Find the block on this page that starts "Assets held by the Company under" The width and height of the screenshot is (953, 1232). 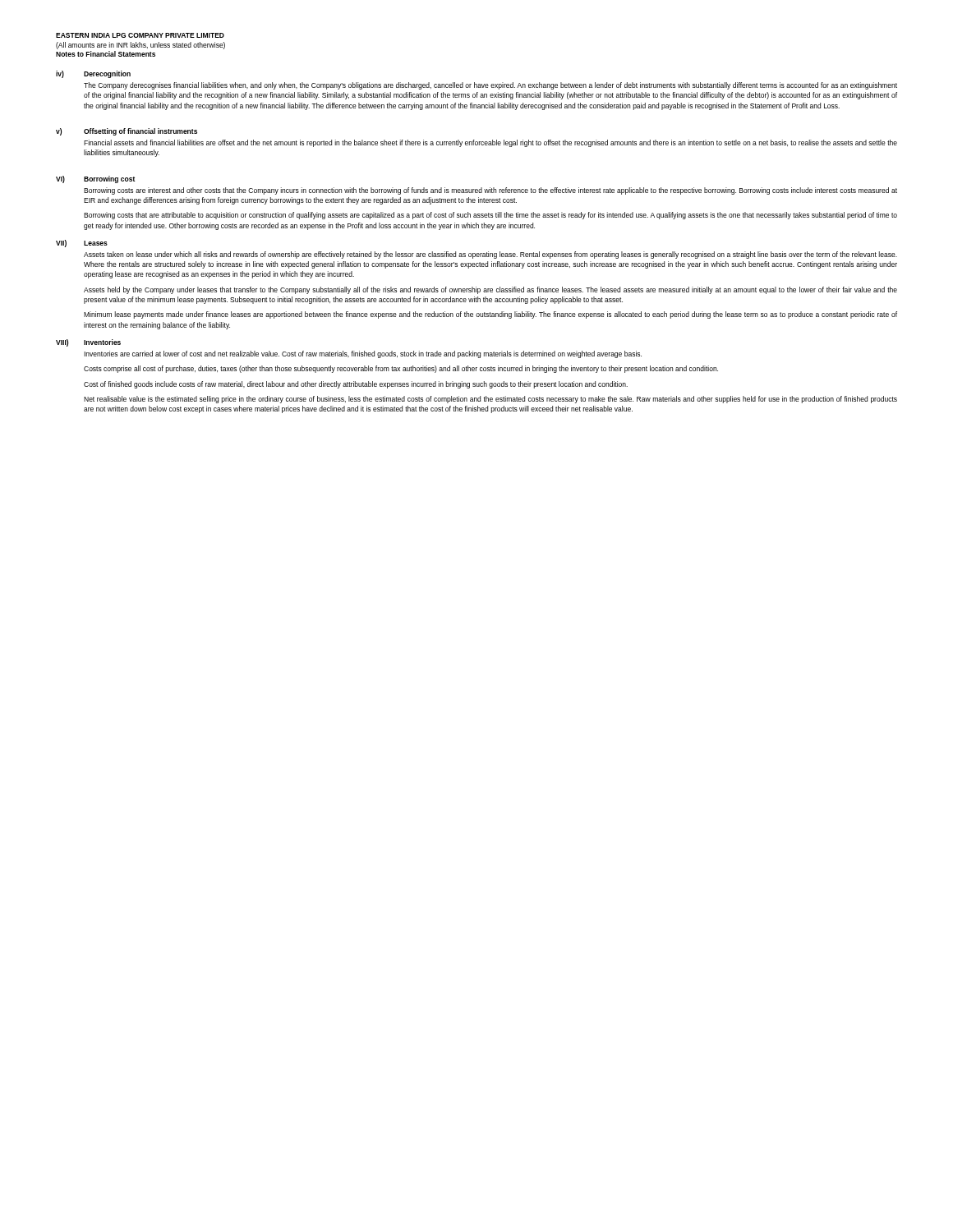(x=490, y=295)
